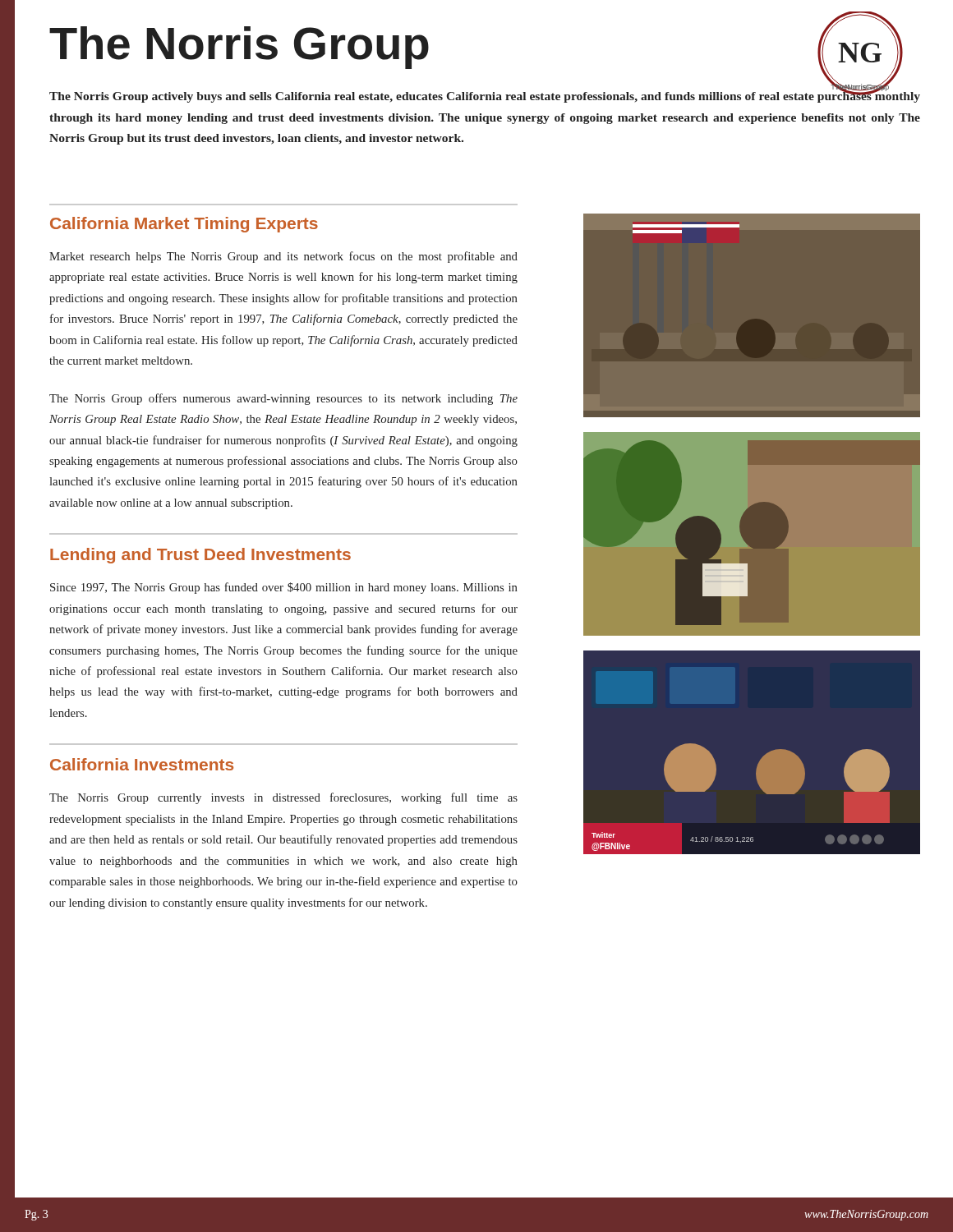Where does it say "California Investments"?
The width and height of the screenshot is (953, 1232).
(x=142, y=764)
